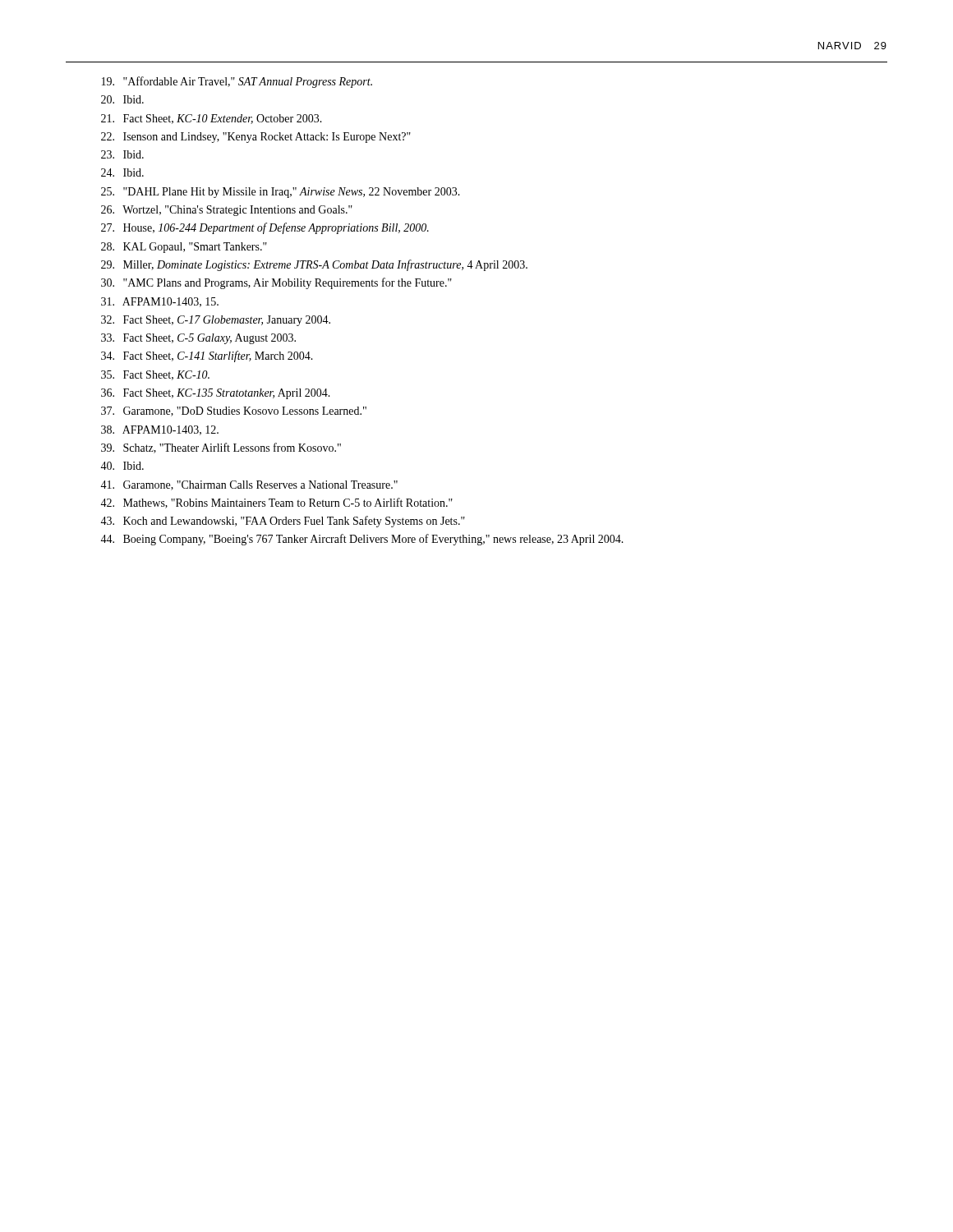
Task: Locate the text "38. AFPAM10-1403, 12."
Action: (x=156, y=430)
